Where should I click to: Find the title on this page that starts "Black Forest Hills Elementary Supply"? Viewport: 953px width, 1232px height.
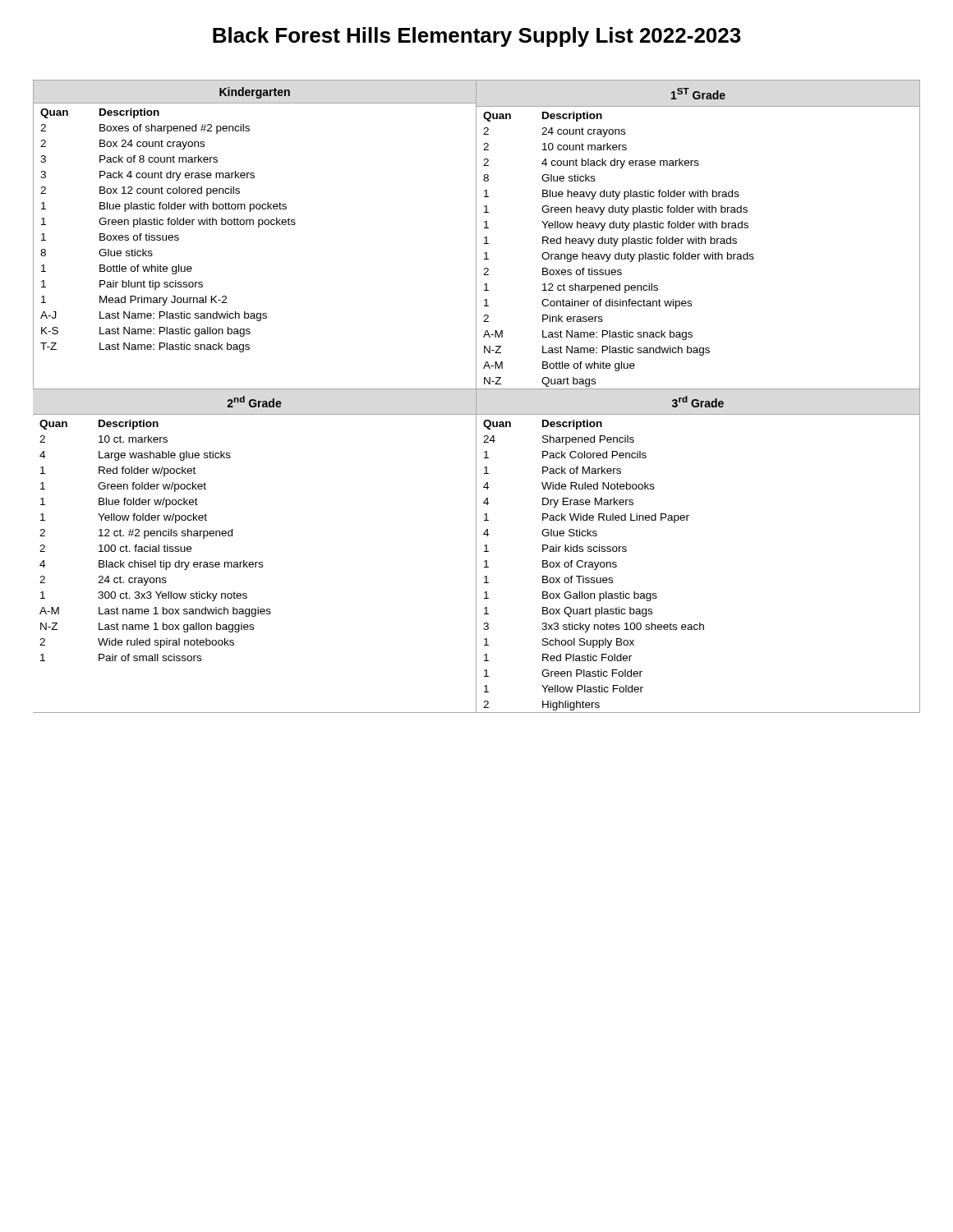click(476, 36)
